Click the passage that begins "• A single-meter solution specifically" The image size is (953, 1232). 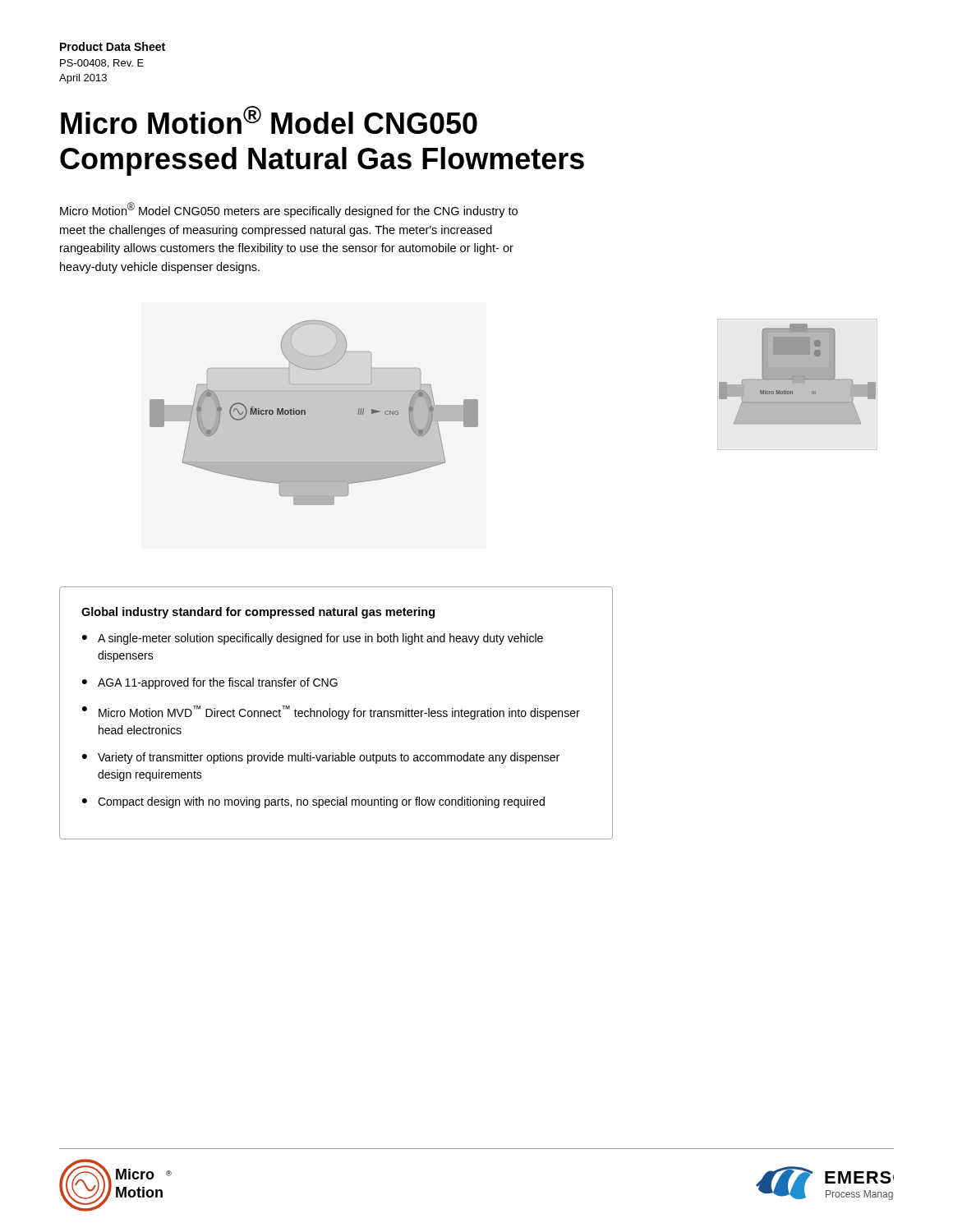336,647
